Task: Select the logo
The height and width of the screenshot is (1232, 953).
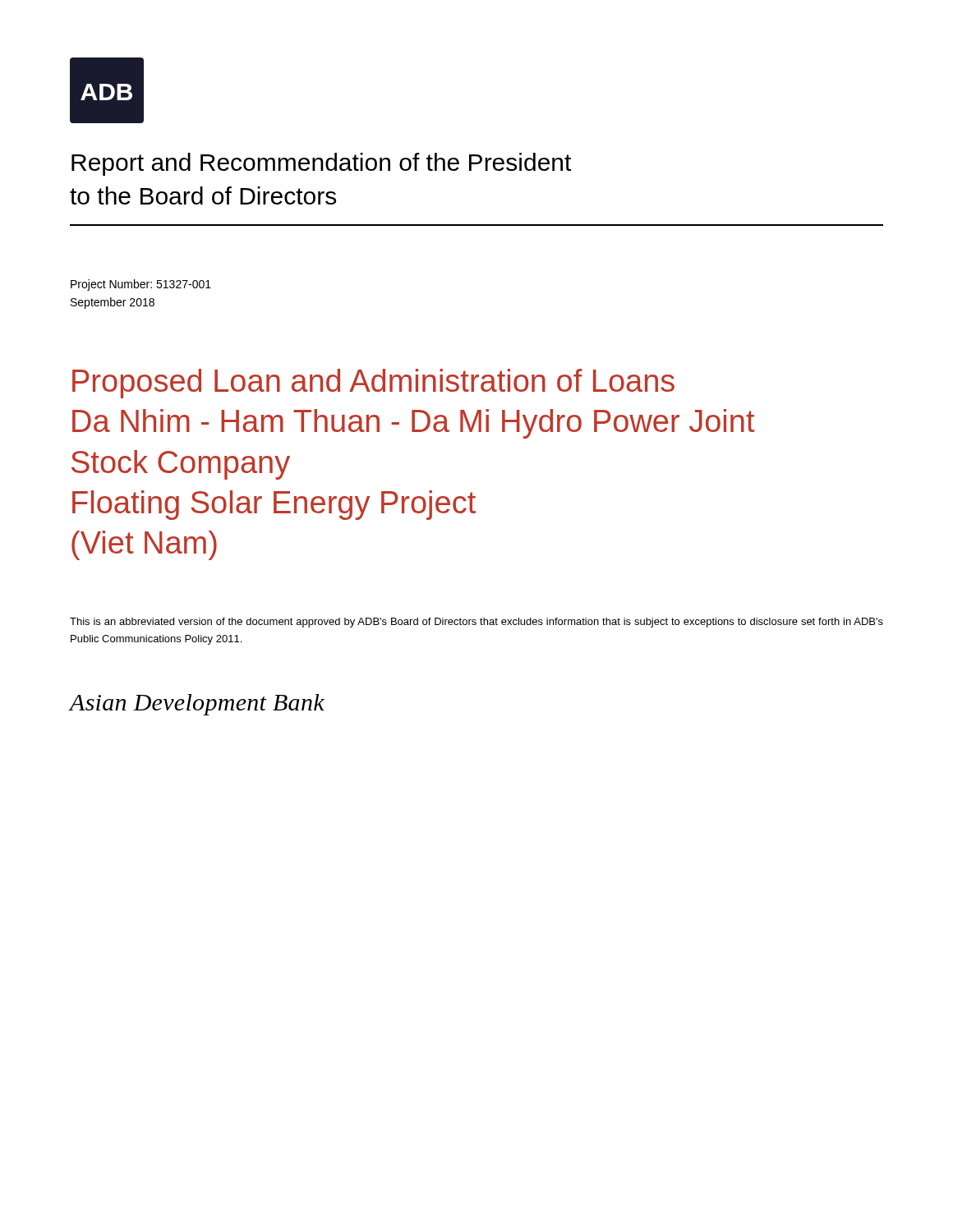Action: pyautogui.click(x=476, y=90)
